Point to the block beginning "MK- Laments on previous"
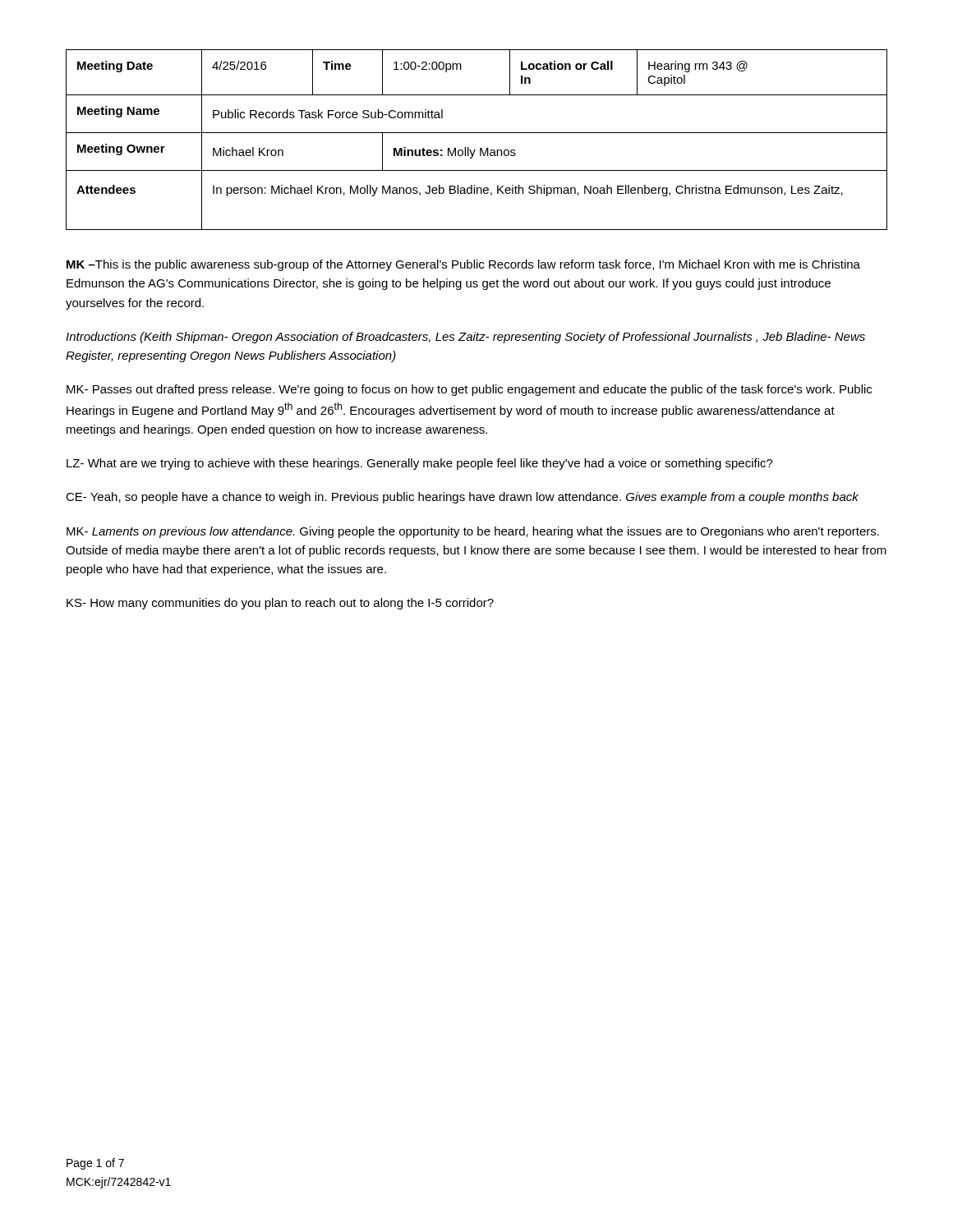 (x=476, y=550)
